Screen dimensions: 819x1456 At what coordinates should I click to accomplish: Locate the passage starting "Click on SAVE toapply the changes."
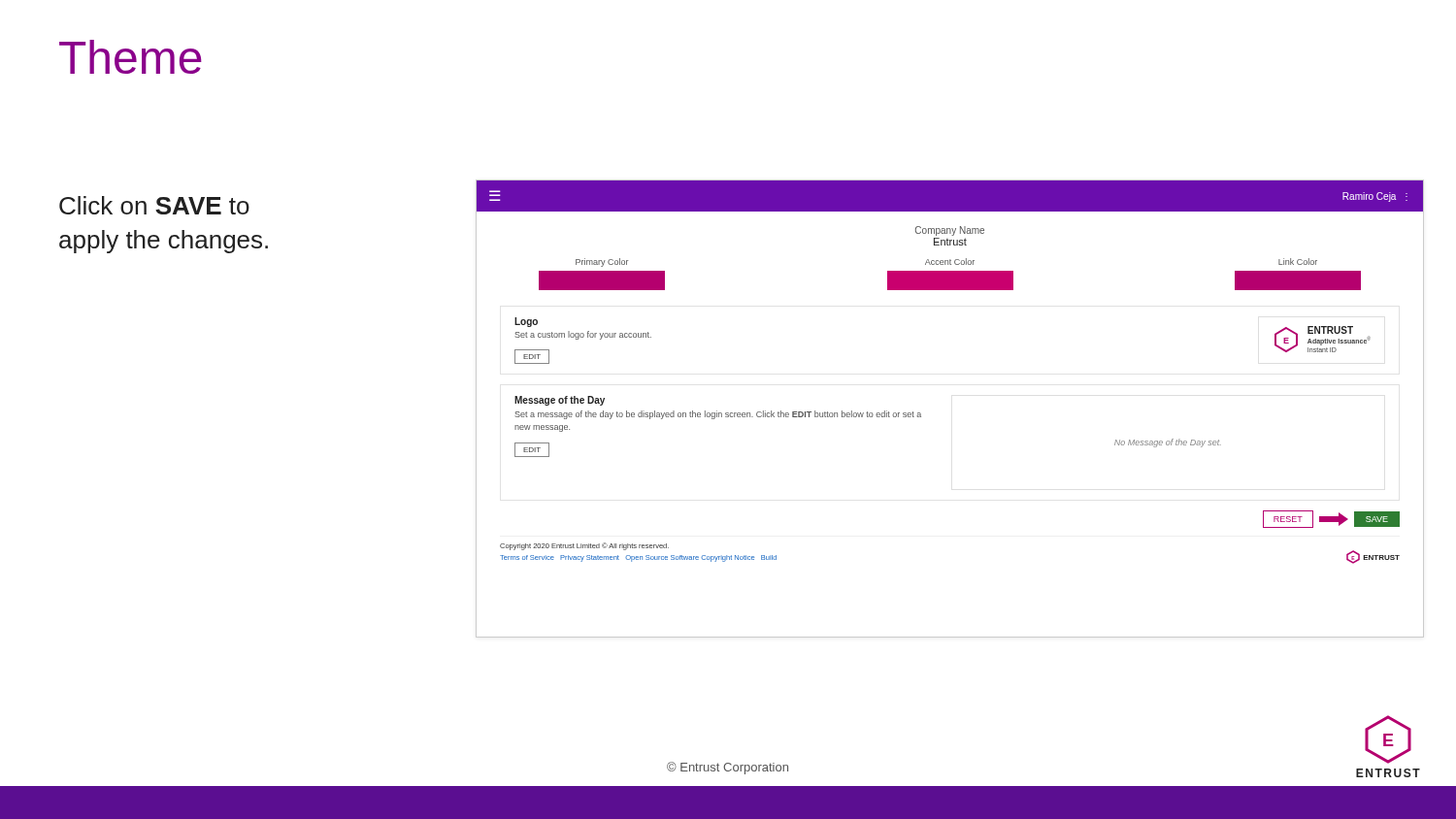tap(164, 223)
